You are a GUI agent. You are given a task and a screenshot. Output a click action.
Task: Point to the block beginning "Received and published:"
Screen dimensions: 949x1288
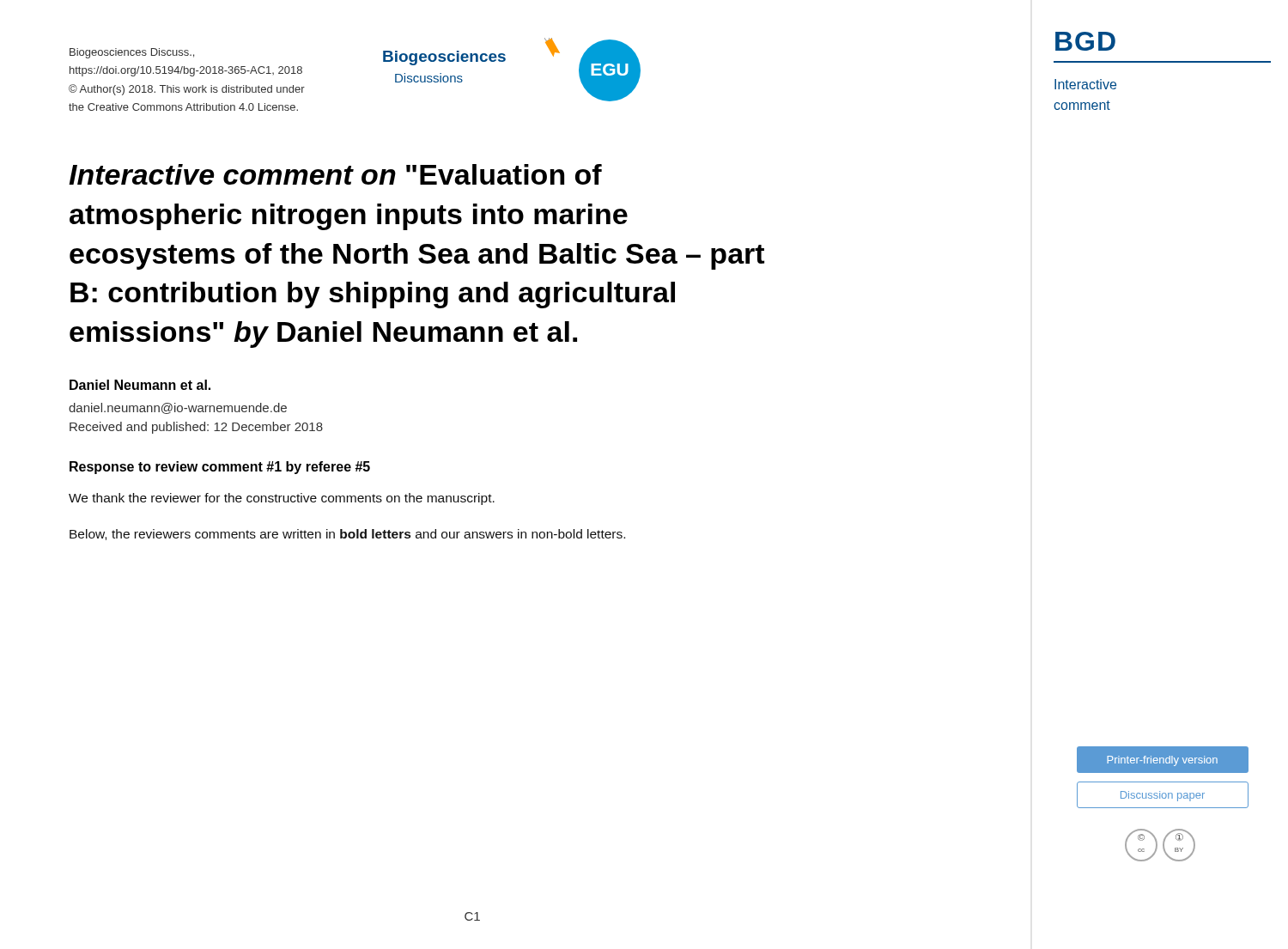pos(196,427)
